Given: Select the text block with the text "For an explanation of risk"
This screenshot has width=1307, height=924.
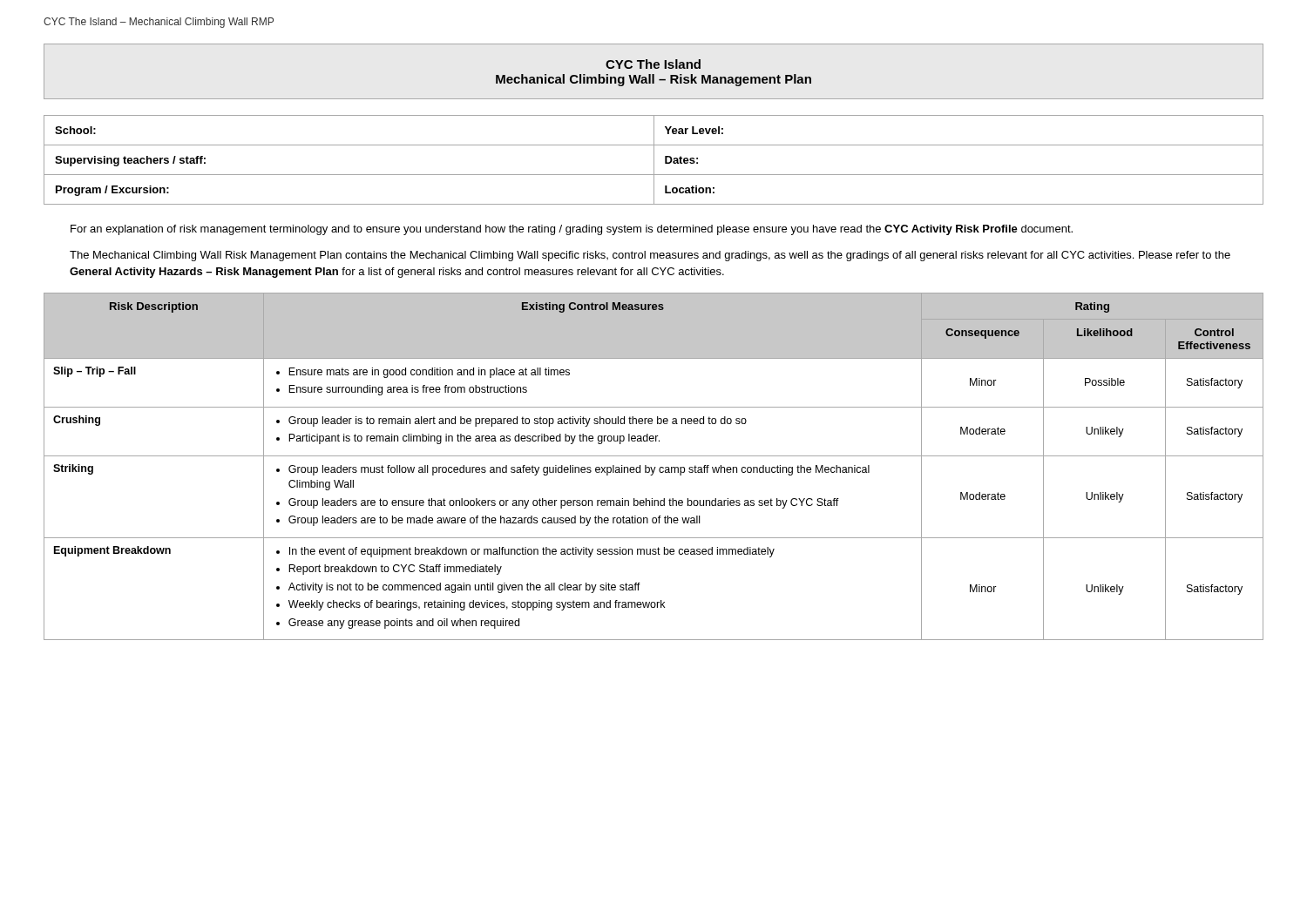Looking at the screenshot, I should coord(572,229).
